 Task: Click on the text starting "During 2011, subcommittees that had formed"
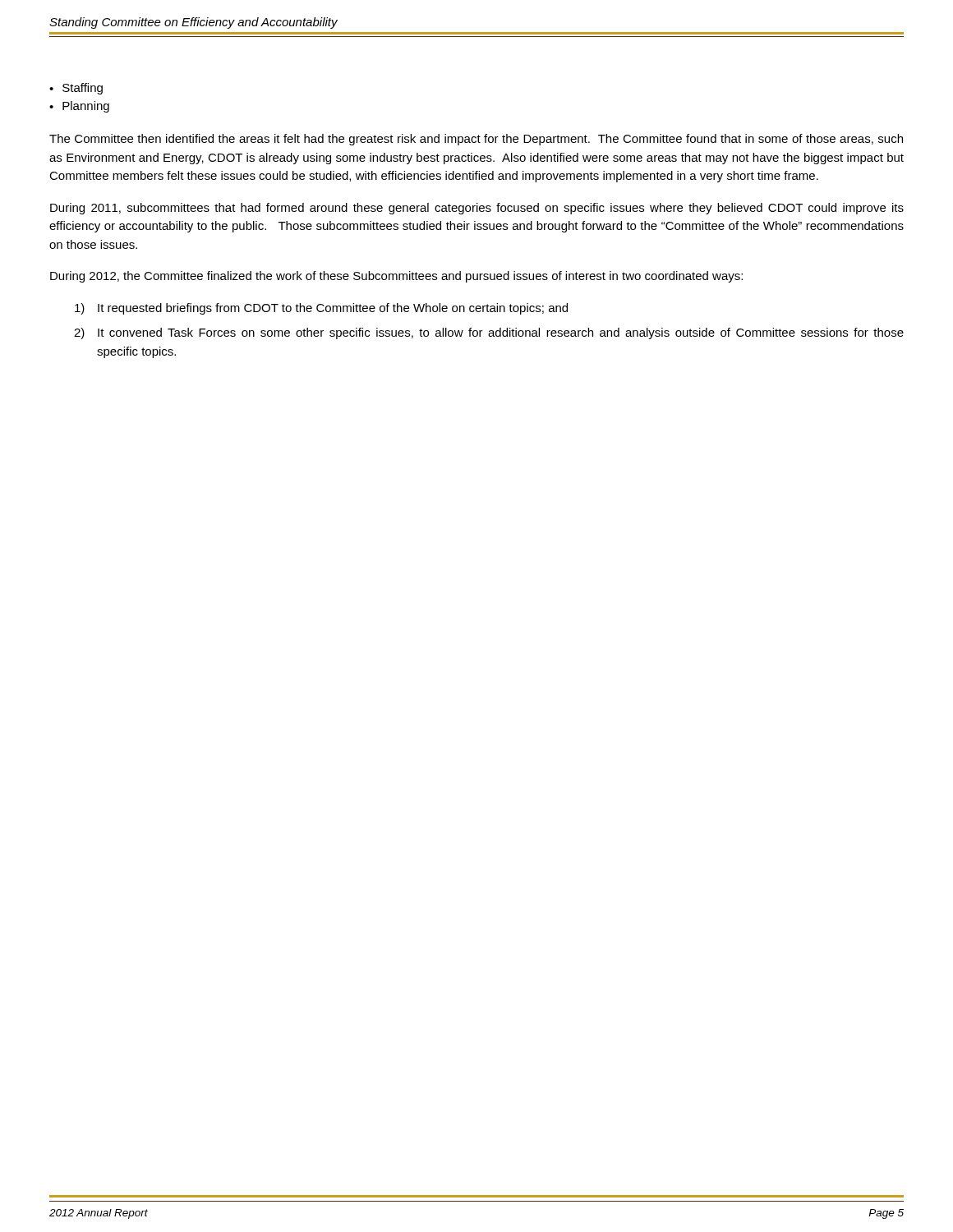tap(476, 225)
